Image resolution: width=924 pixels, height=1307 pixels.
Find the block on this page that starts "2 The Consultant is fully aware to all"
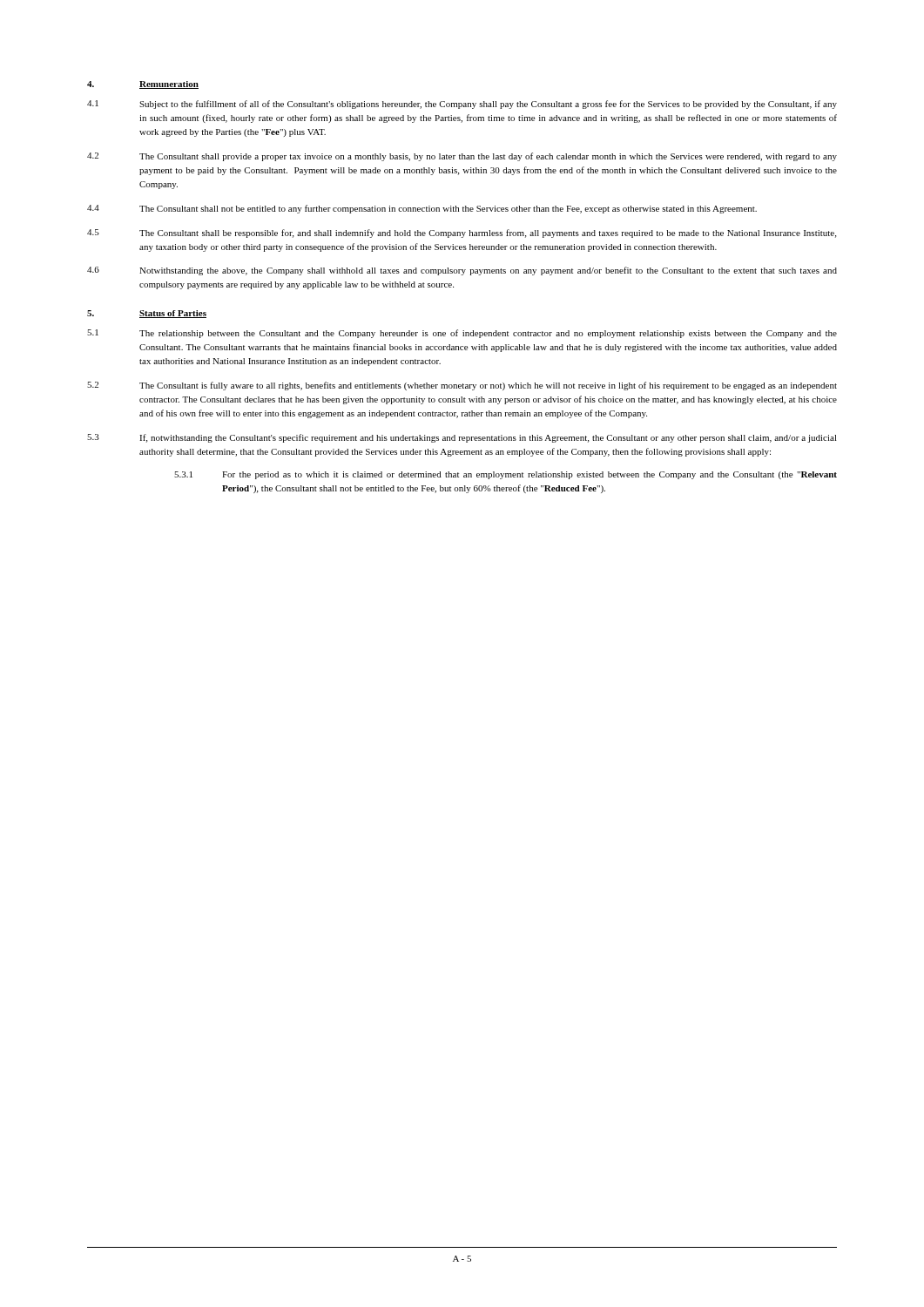click(462, 400)
